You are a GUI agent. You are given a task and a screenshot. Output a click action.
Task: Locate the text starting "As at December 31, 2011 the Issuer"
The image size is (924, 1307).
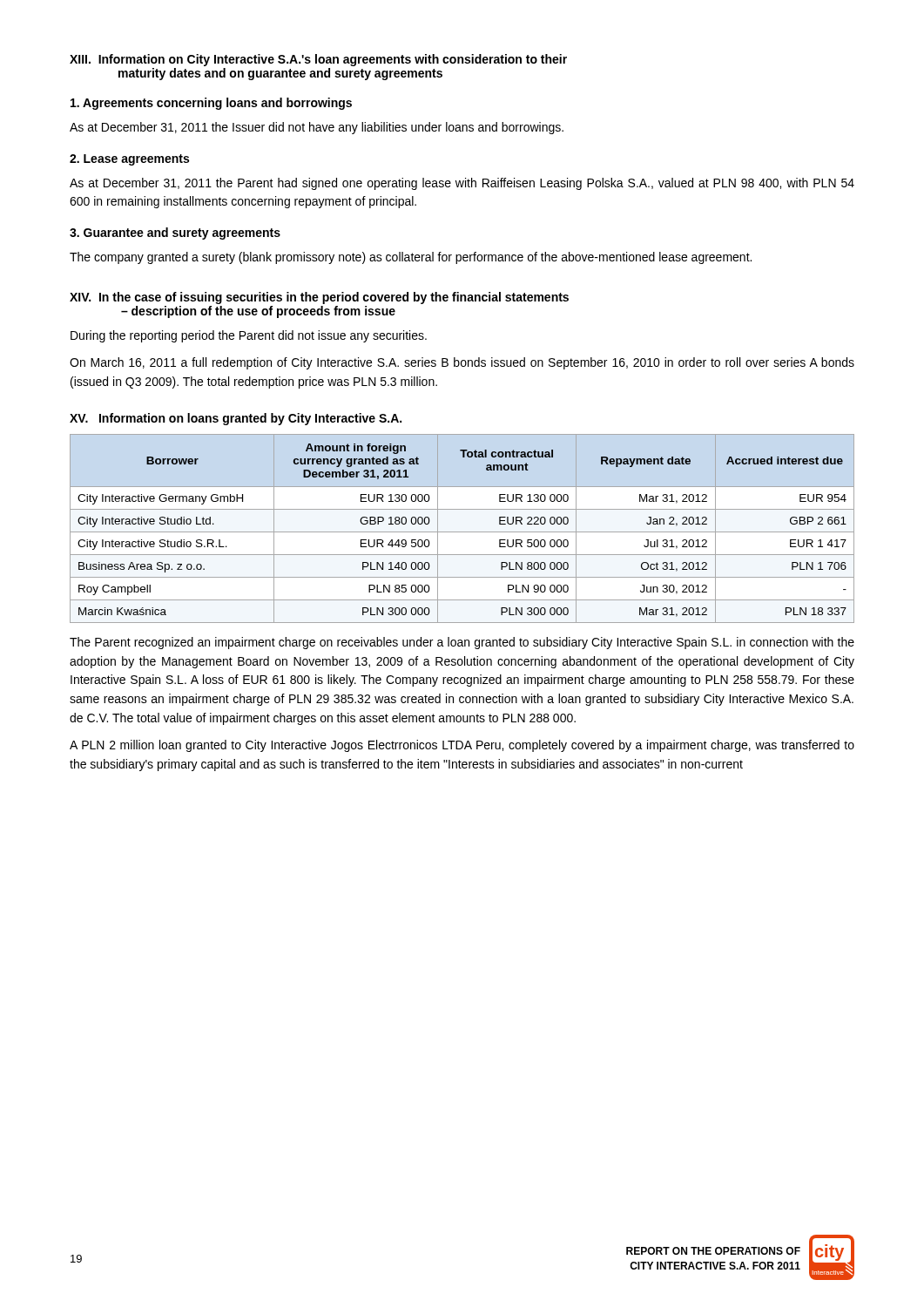[317, 127]
